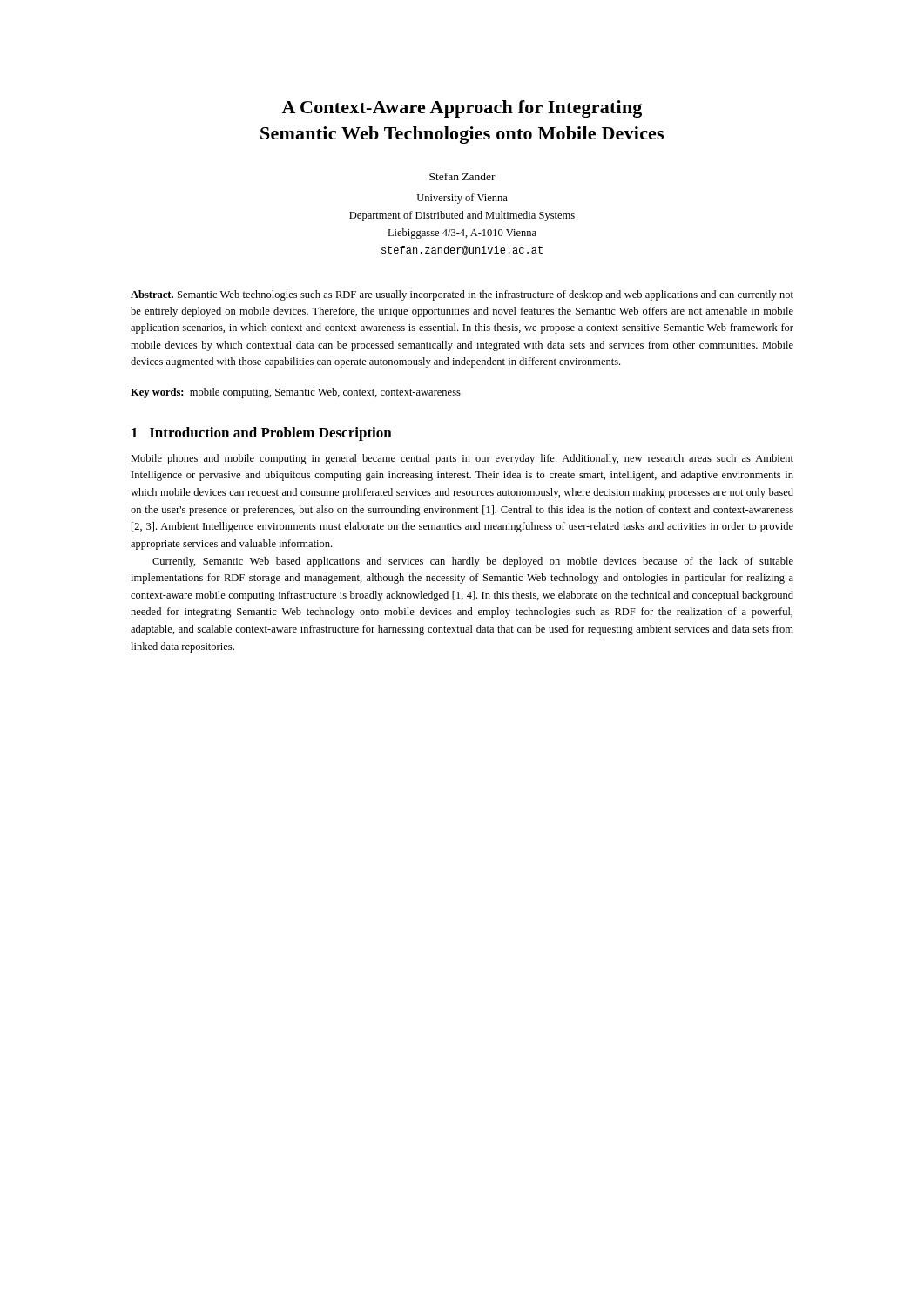Locate the block starting "Key words: mobile computing, Semantic Web, context, context-awareness"
Screen dimensions: 1307x924
[x=296, y=392]
